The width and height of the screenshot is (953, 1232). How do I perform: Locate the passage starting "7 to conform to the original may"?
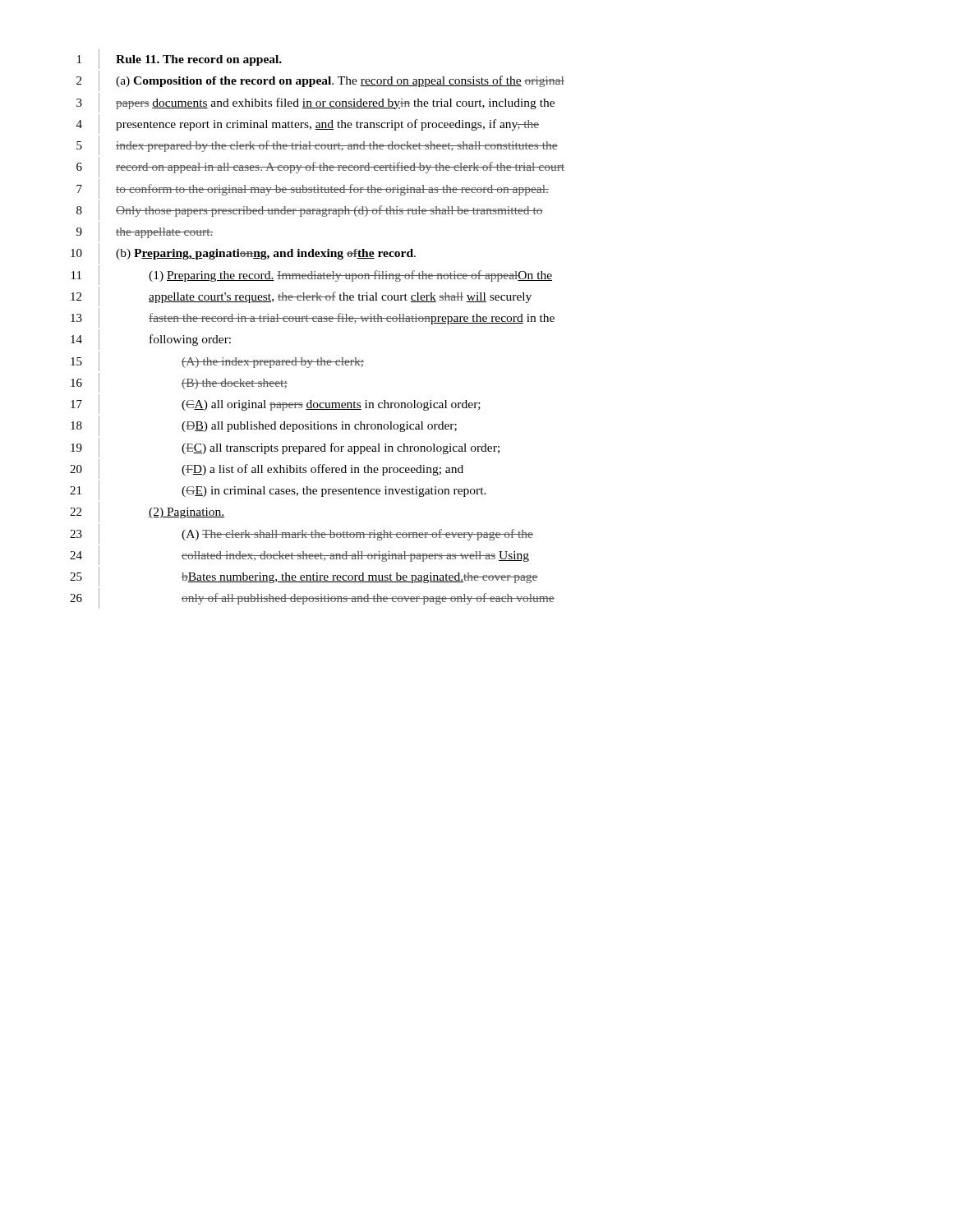[x=468, y=189]
